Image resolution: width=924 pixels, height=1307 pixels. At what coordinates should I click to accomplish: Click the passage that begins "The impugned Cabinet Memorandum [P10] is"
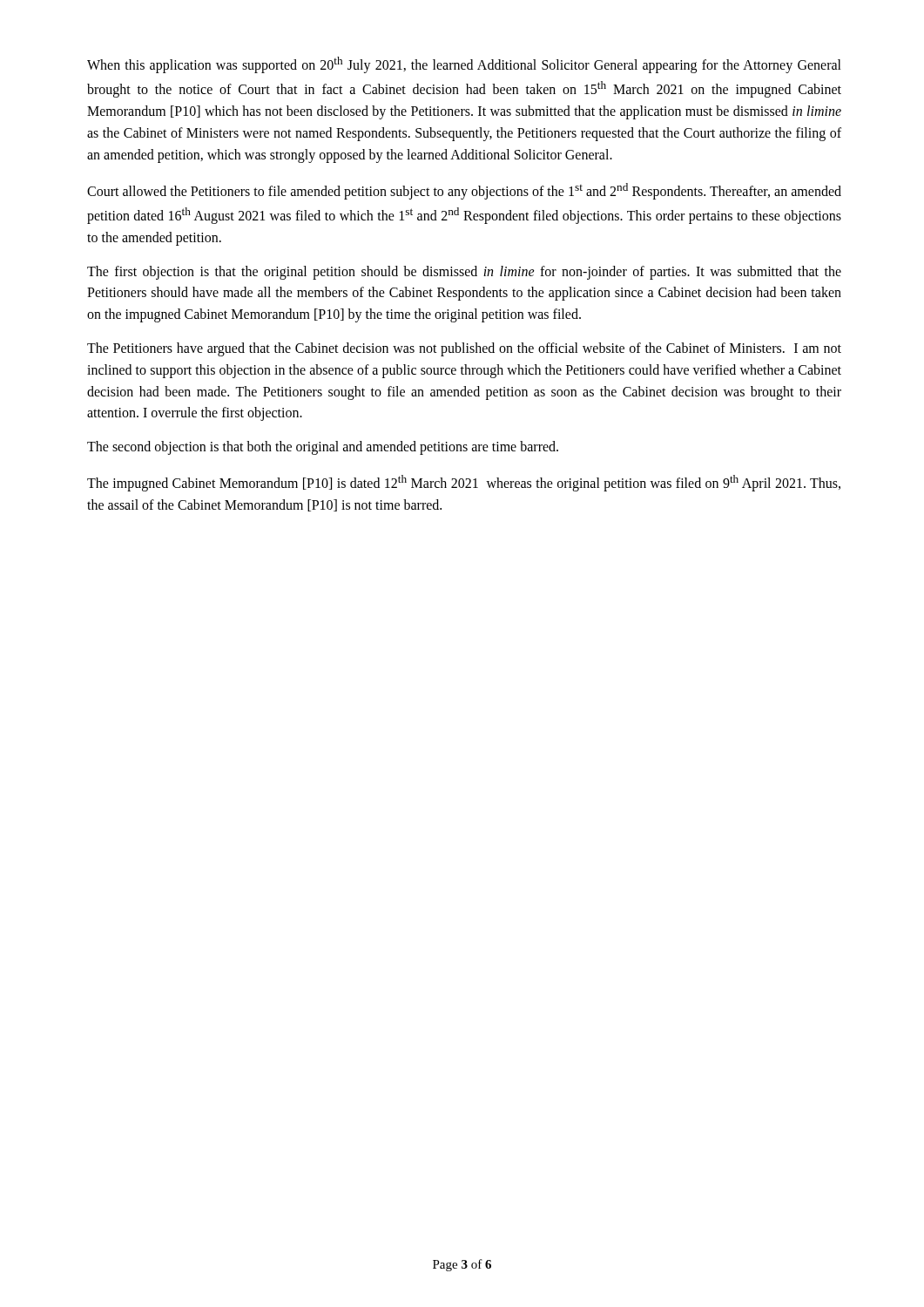[464, 492]
